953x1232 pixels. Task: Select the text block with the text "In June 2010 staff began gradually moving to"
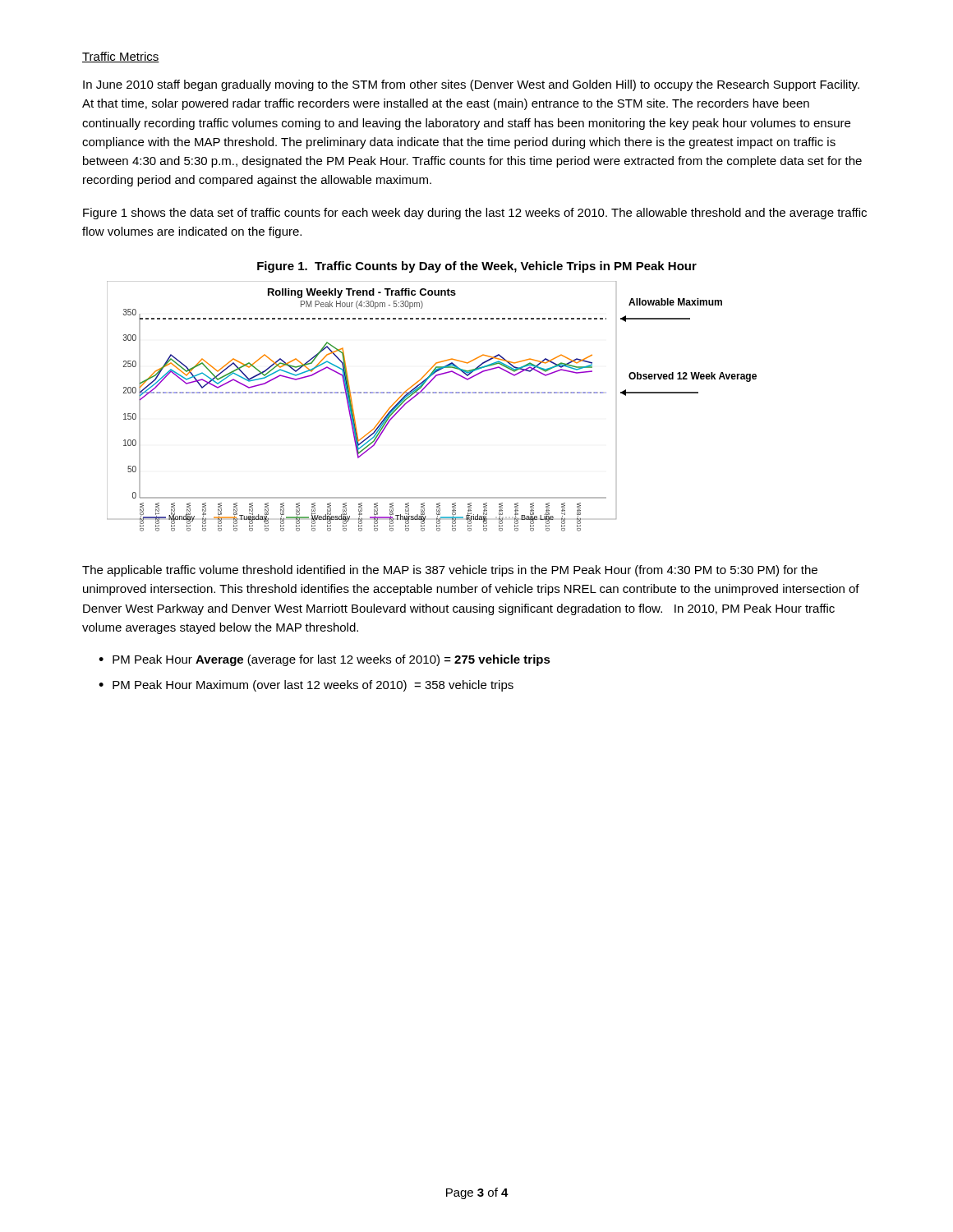pos(472,132)
